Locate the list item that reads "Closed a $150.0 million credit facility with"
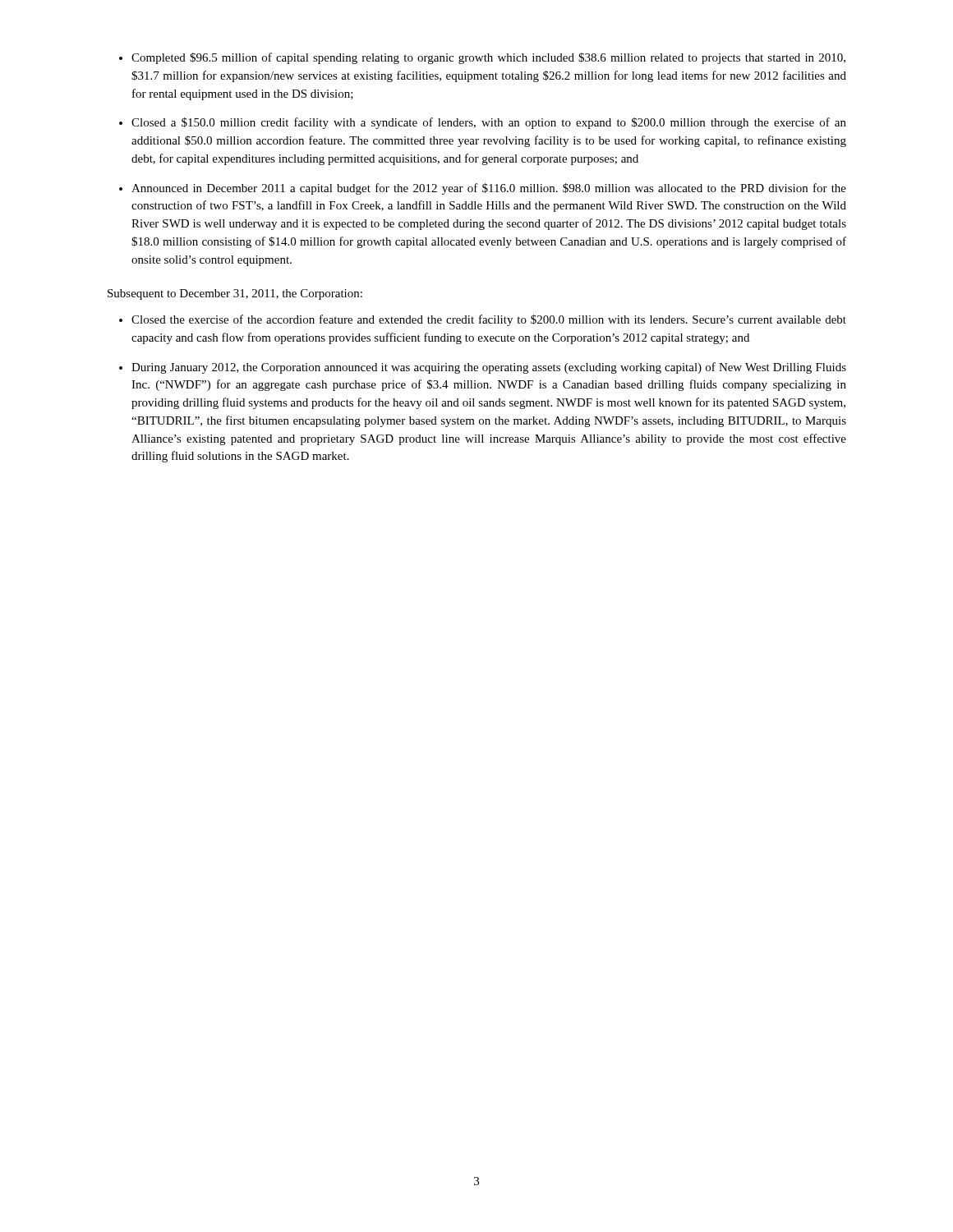Image resolution: width=953 pixels, height=1232 pixels. (489, 141)
